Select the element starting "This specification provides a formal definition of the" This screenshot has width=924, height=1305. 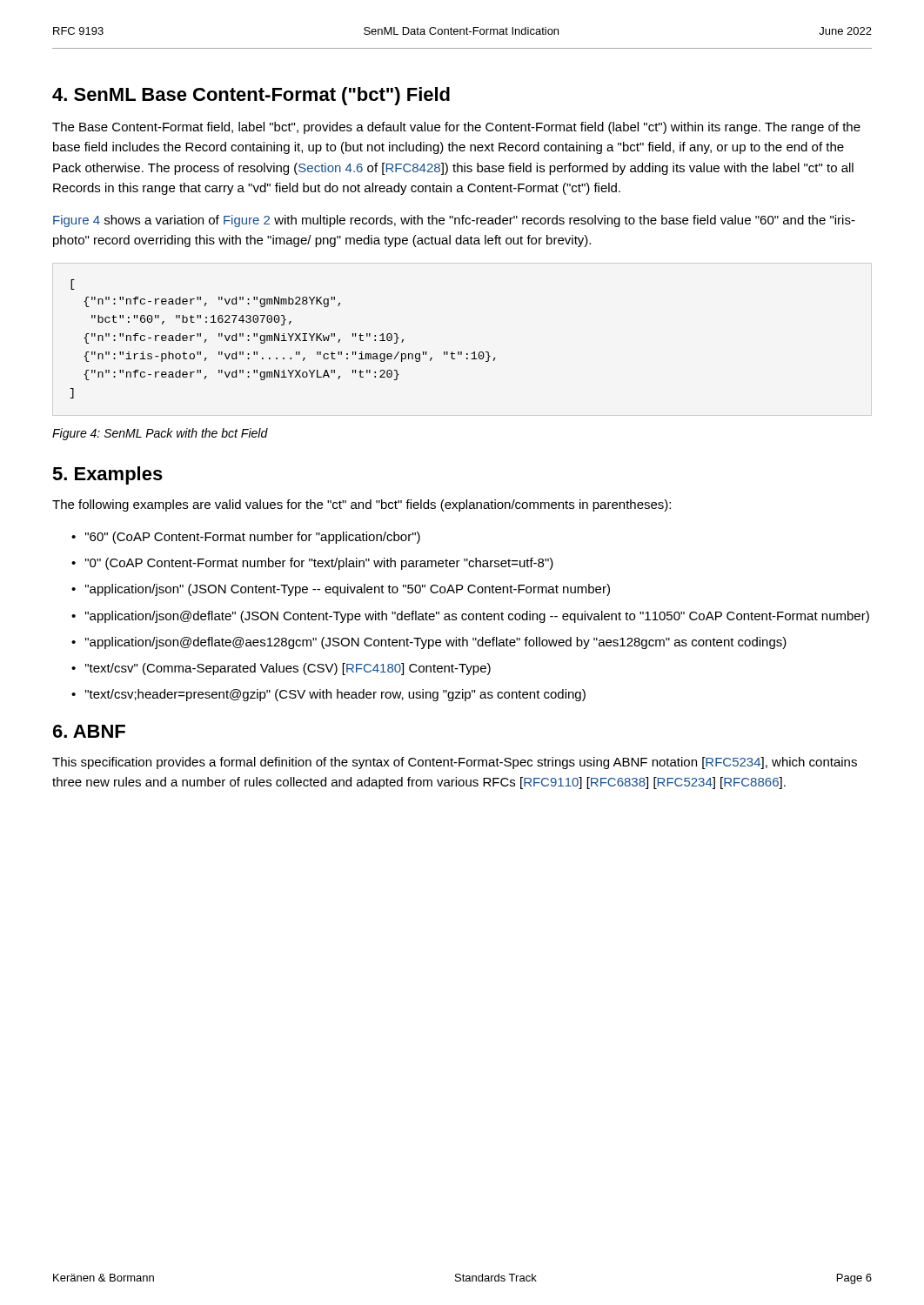pyautogui.click(x=462, y=772)
